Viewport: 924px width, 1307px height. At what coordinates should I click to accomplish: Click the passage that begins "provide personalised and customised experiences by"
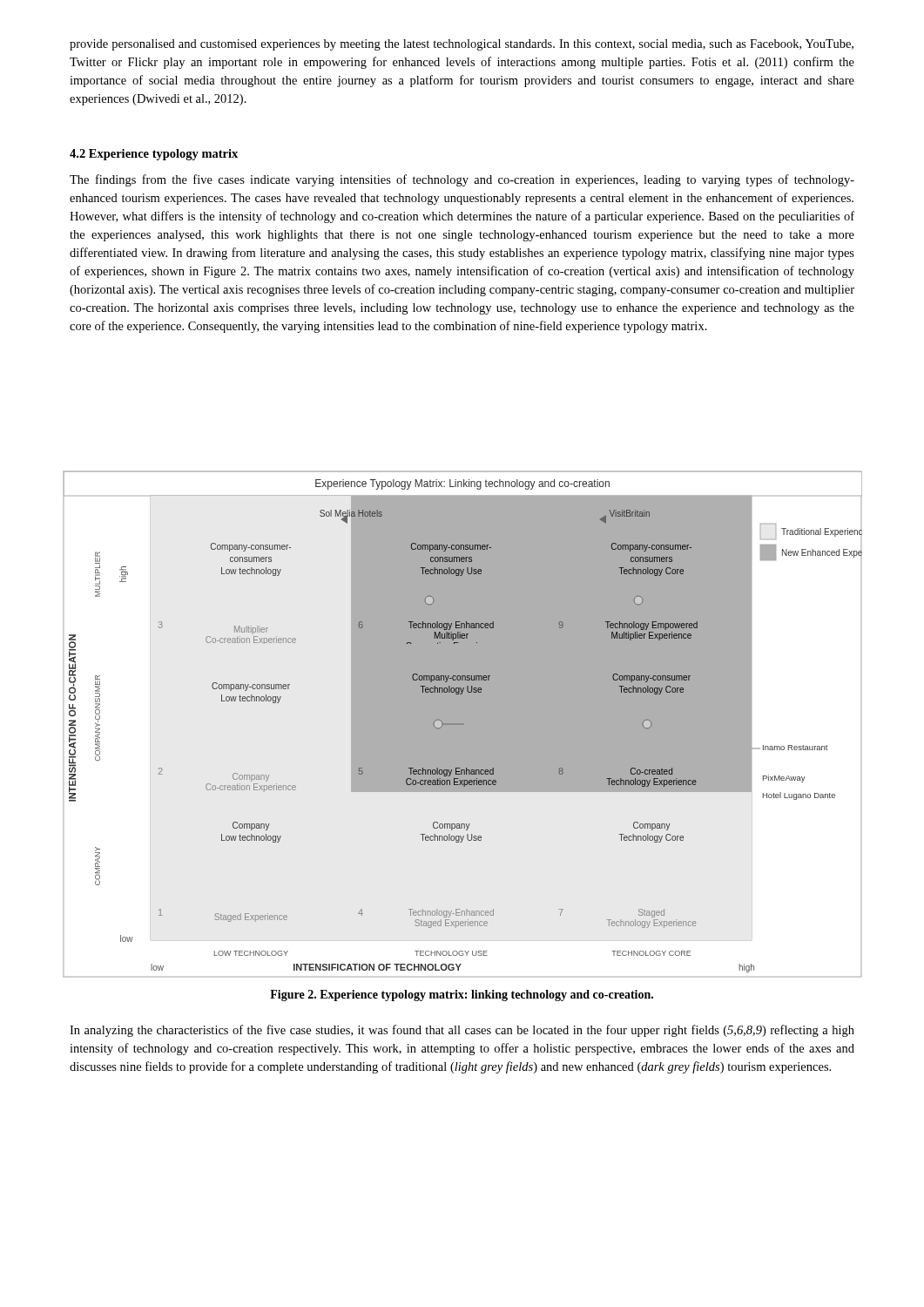click(x=462, y=71)
